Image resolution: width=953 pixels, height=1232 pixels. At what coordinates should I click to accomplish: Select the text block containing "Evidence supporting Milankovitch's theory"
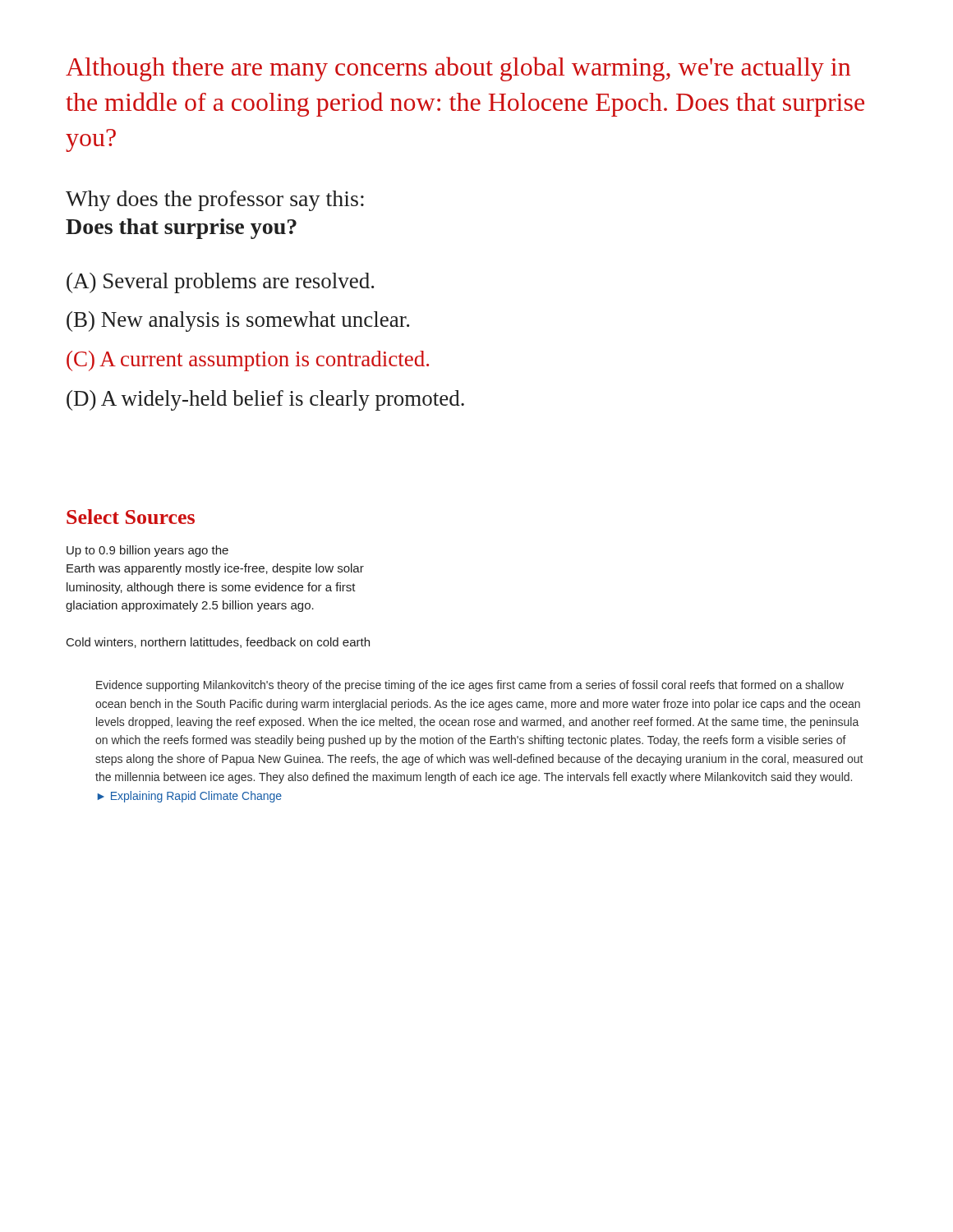click(x=479, y=740)
